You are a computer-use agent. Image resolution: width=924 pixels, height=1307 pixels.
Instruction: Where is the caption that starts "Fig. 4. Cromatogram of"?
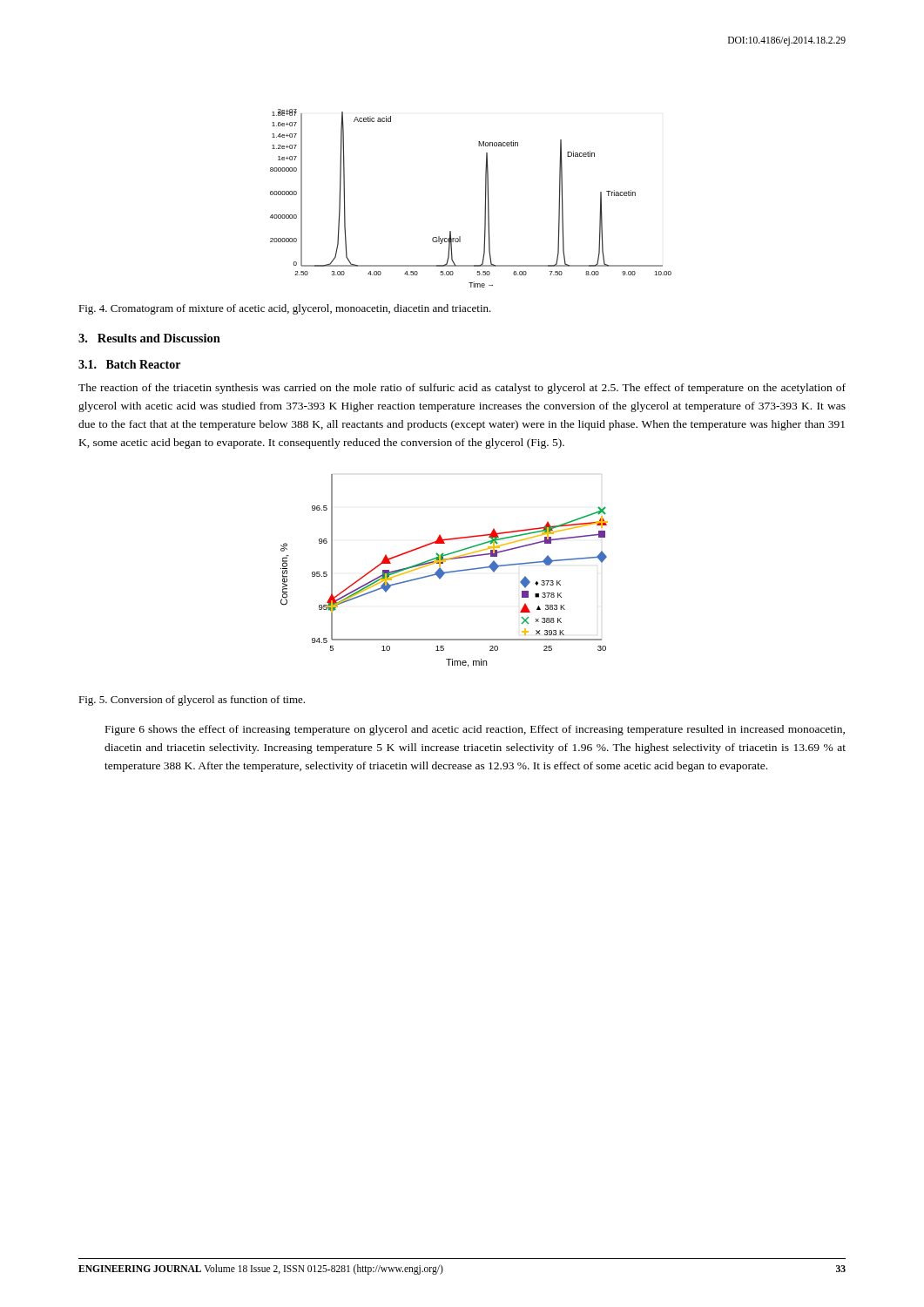pos(285,308)
